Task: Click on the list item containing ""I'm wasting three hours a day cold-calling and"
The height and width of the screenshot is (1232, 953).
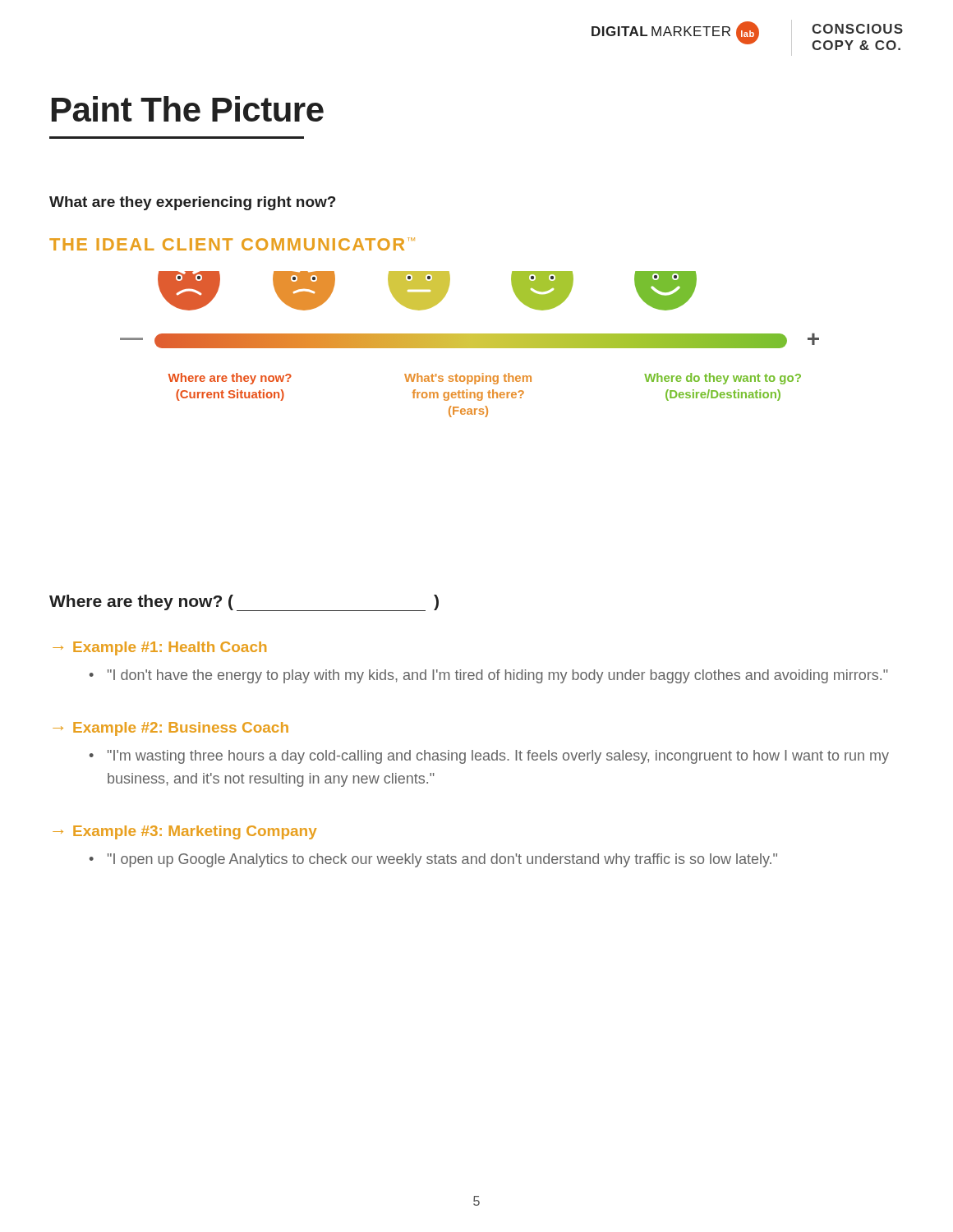Action: tap(498, 767)
